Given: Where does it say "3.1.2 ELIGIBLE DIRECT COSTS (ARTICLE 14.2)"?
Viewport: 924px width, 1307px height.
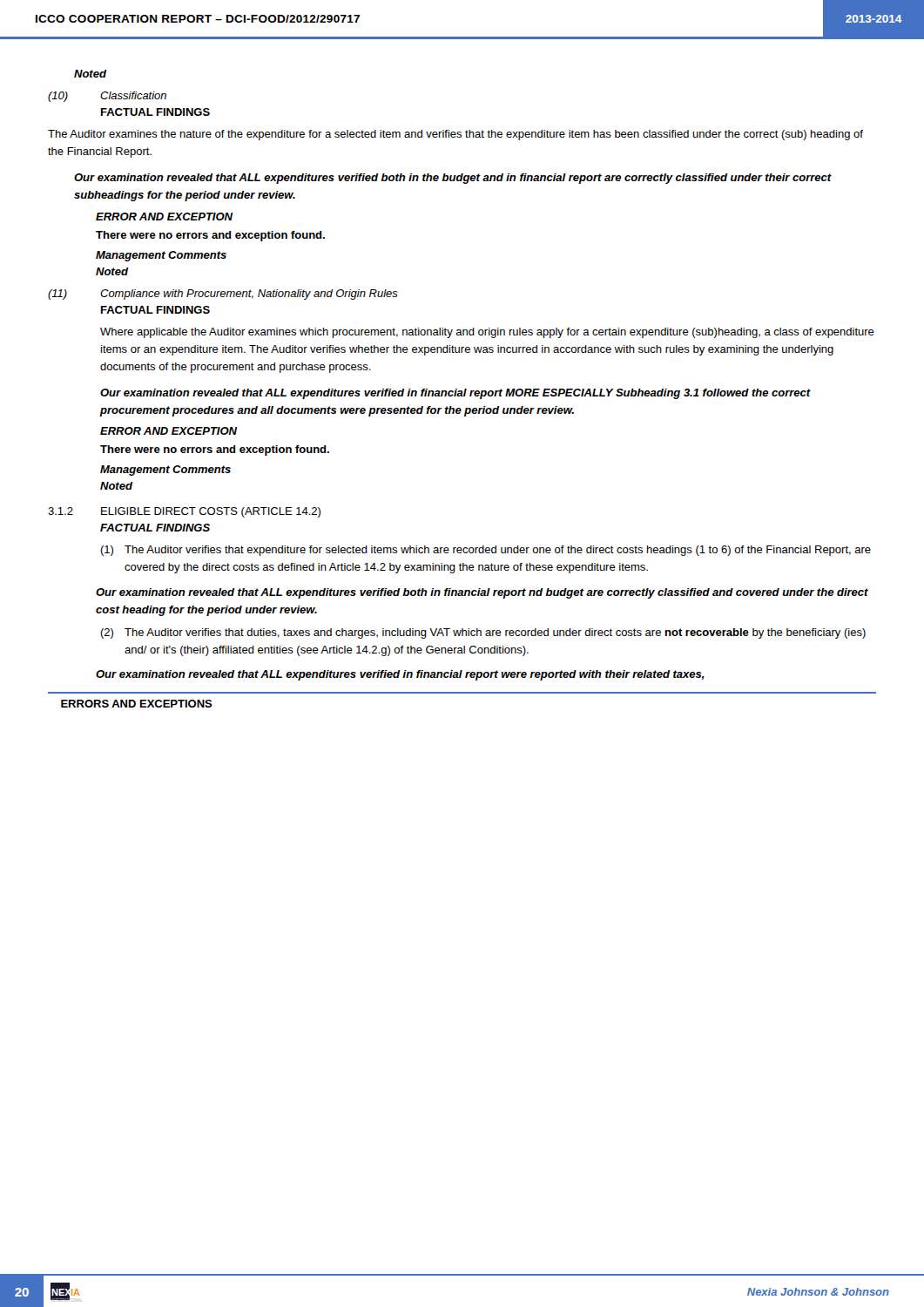Looking at the screenshot, I should [x=185, y=511].
